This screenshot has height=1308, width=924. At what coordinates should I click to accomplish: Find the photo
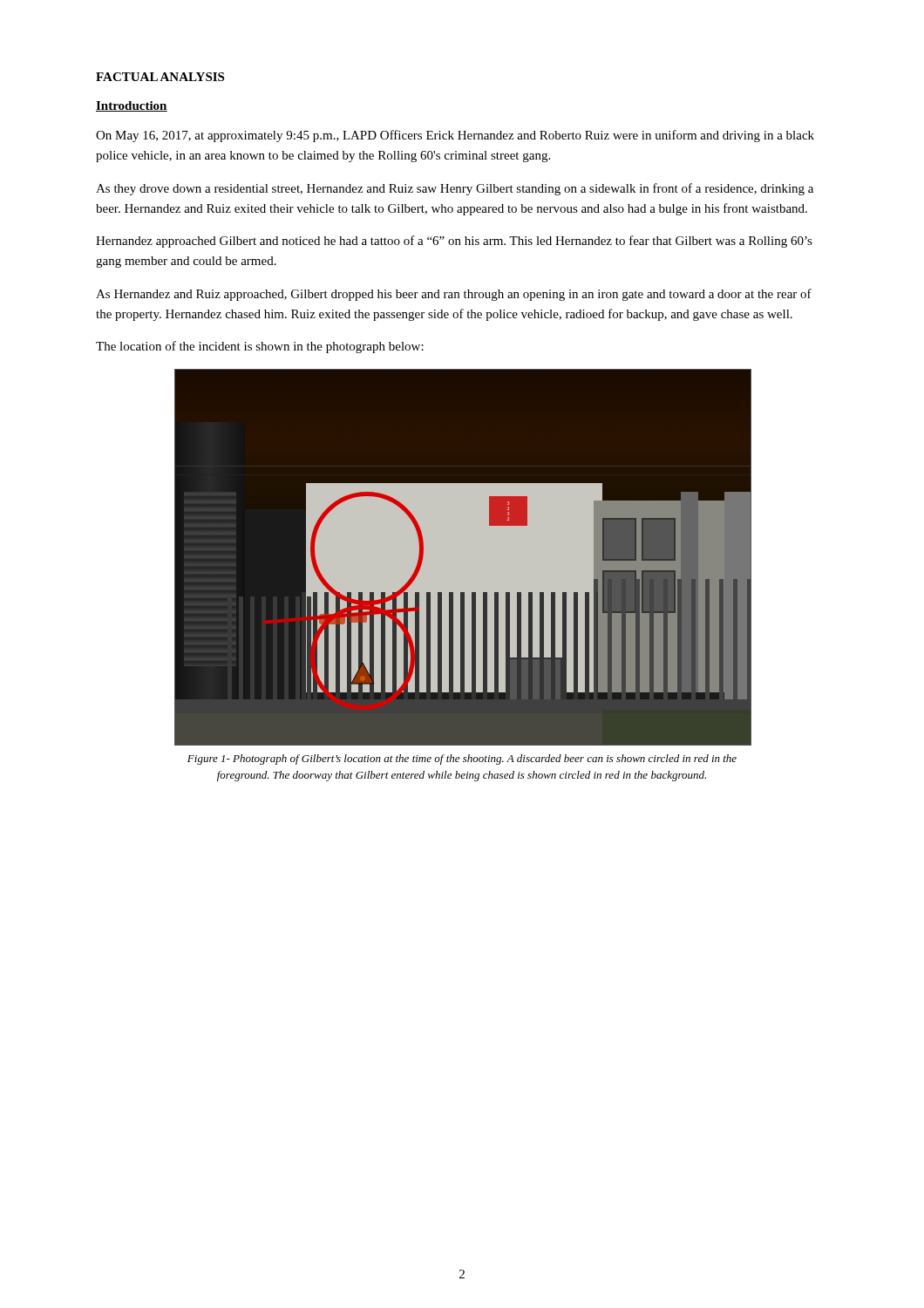(x=462, y=577)
